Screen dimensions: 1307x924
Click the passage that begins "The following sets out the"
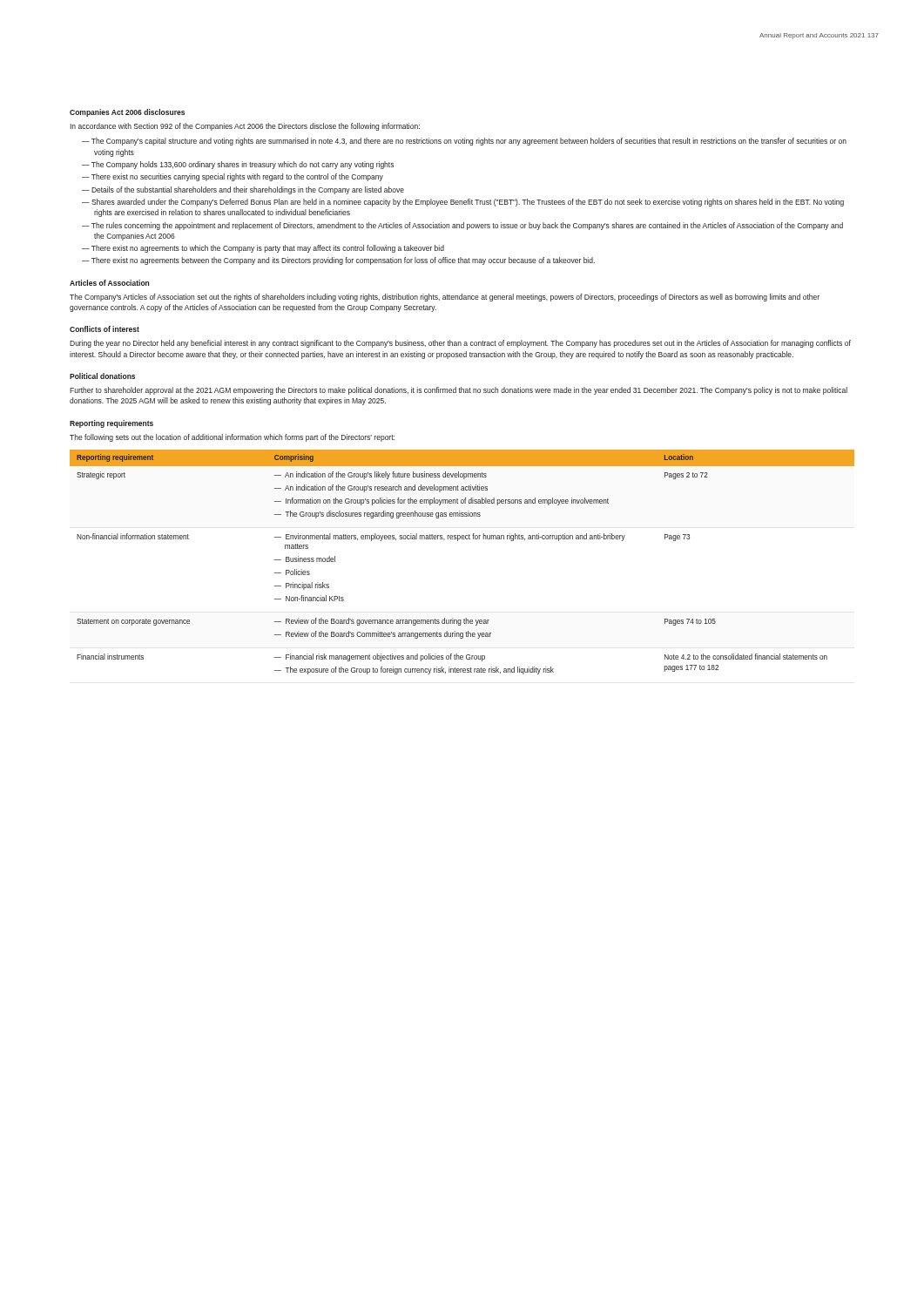pos(232,437)
